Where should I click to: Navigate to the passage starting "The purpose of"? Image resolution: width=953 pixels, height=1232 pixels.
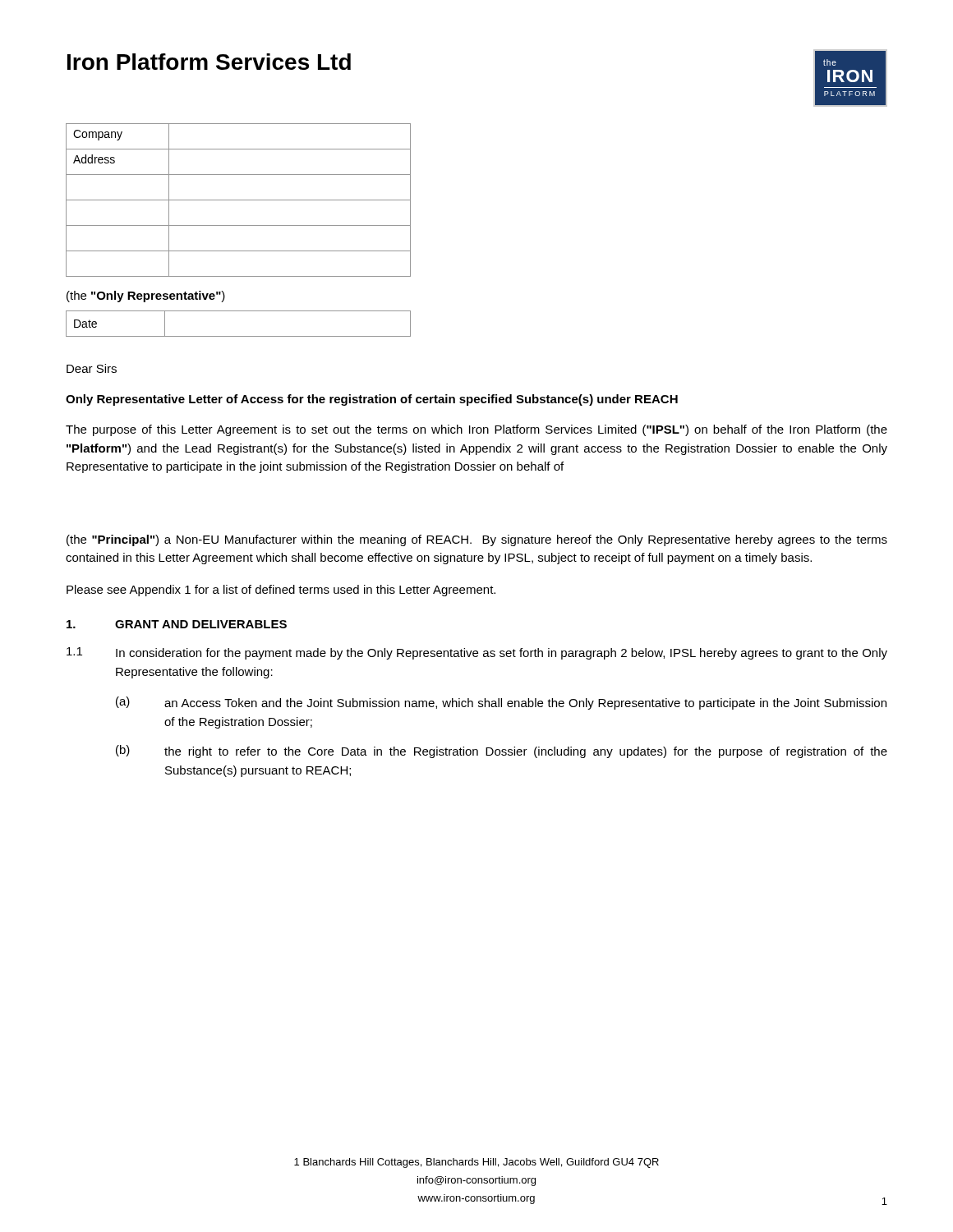476,448
